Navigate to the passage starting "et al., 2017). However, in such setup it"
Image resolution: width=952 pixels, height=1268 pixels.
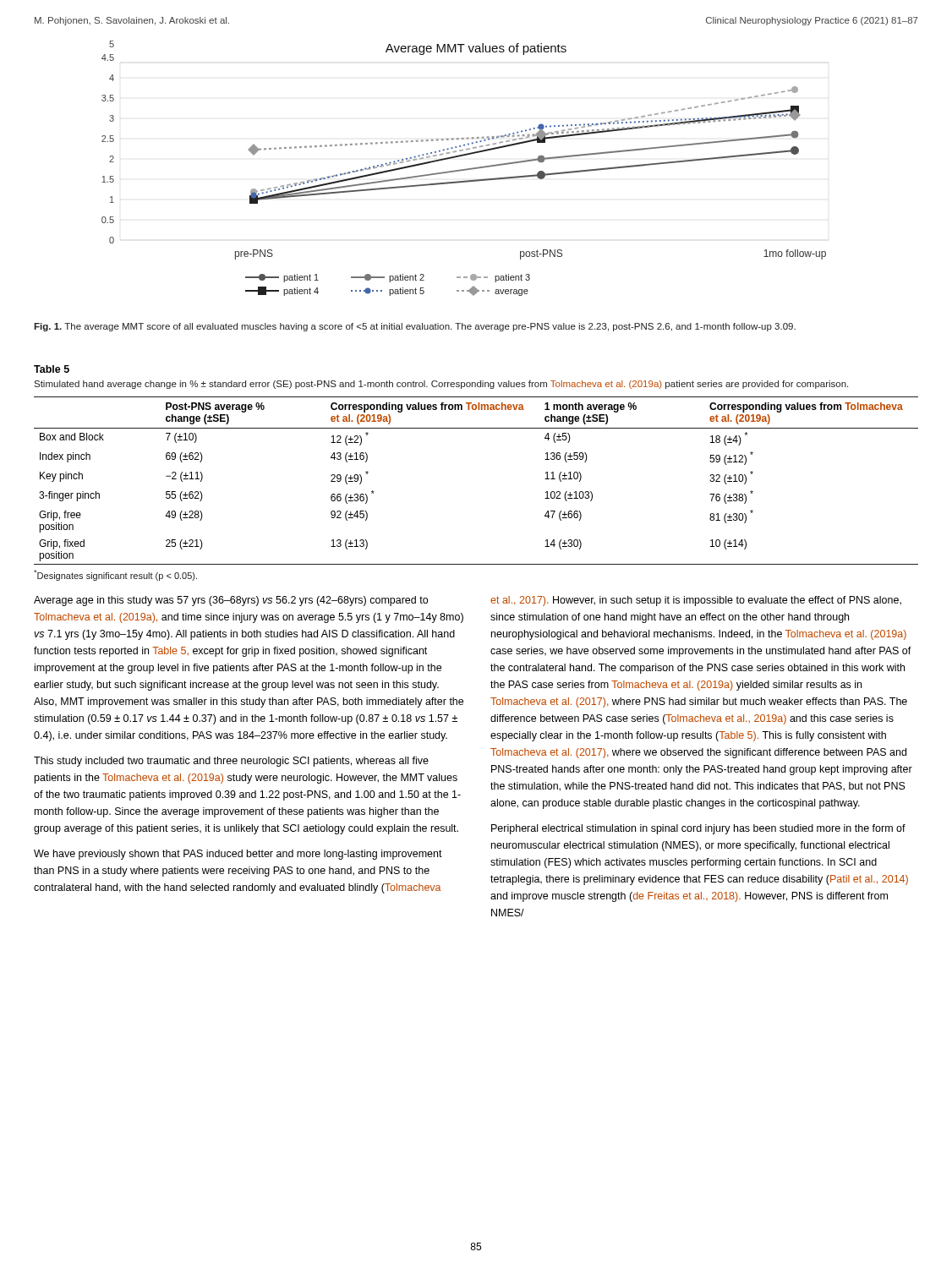click(x=704, y=757)
